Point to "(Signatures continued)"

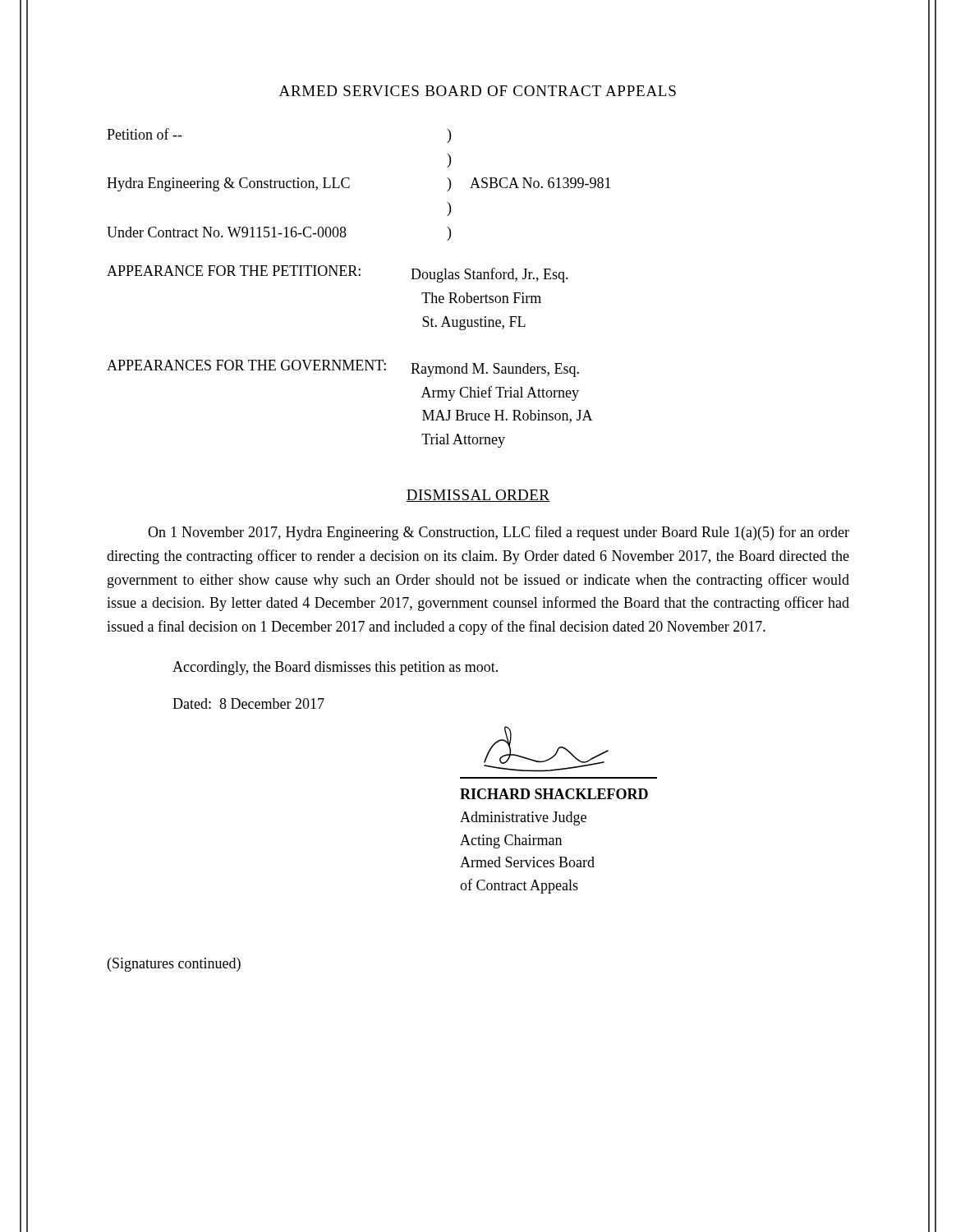(174, 964)
